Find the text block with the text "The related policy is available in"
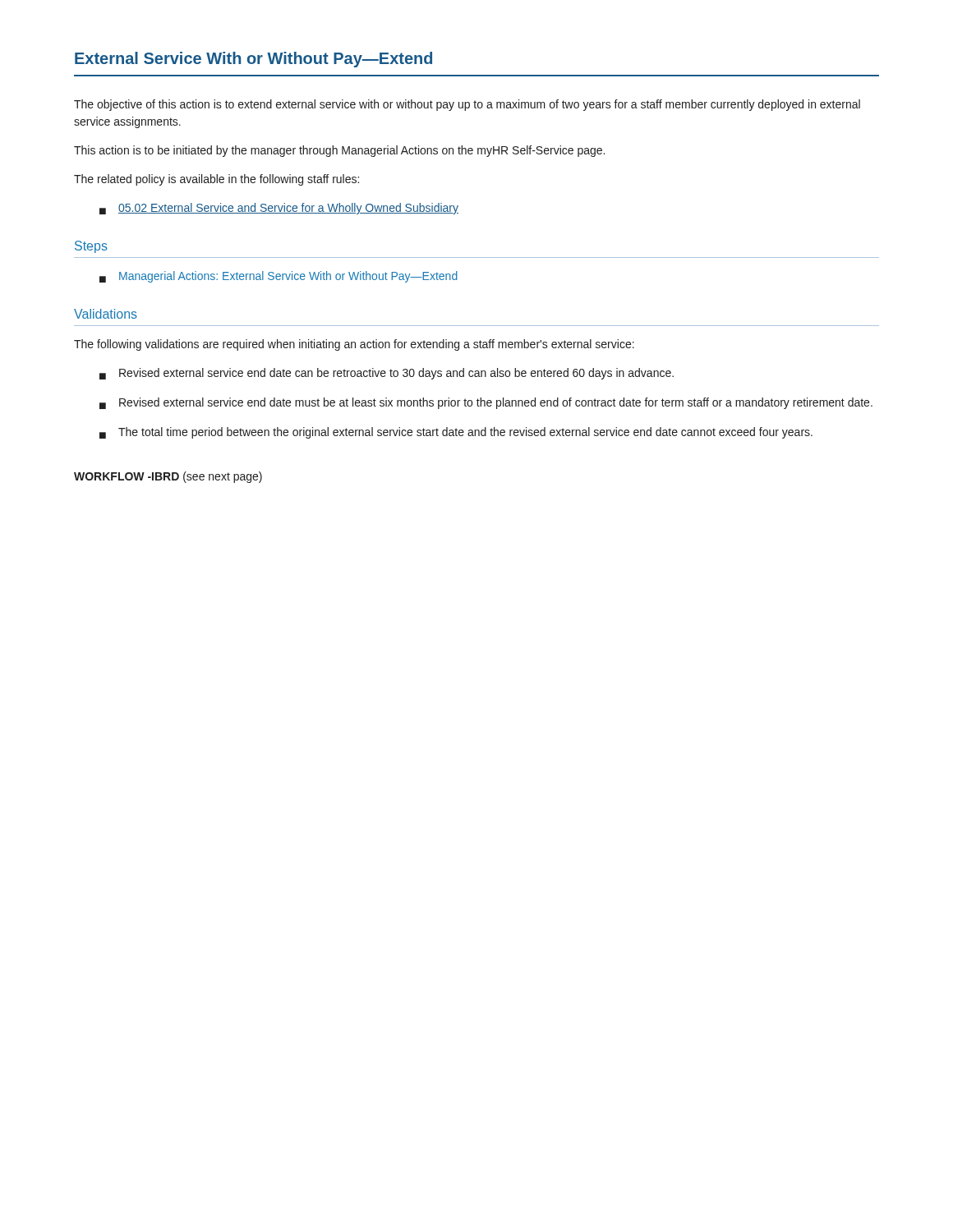Image resolution: width=953 pixels, height=1232 pixels. 217,179
